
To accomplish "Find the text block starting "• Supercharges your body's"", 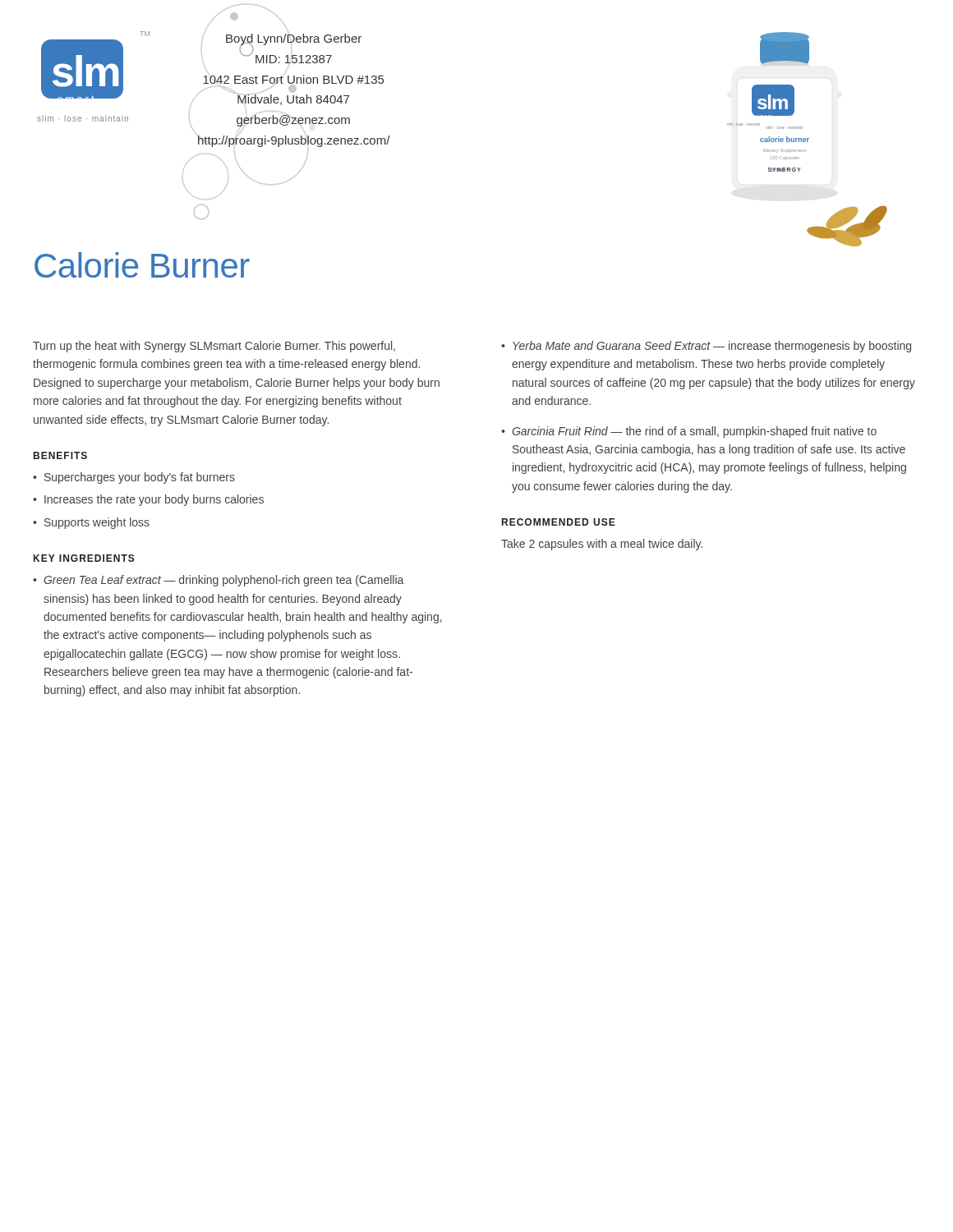I will click(134, 477).
